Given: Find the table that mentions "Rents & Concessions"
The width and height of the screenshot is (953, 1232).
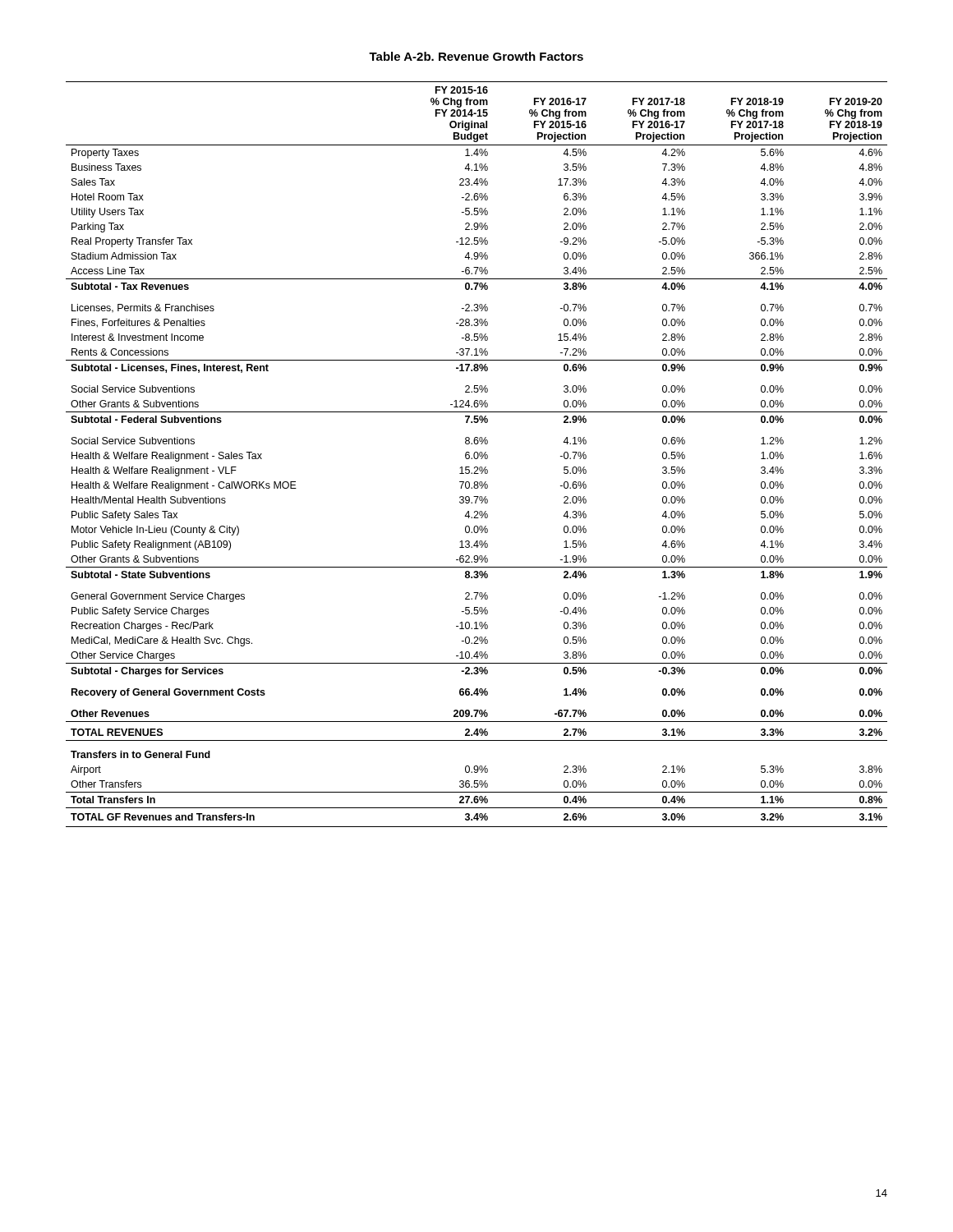Looking at the screenshot, I should 476,454.
